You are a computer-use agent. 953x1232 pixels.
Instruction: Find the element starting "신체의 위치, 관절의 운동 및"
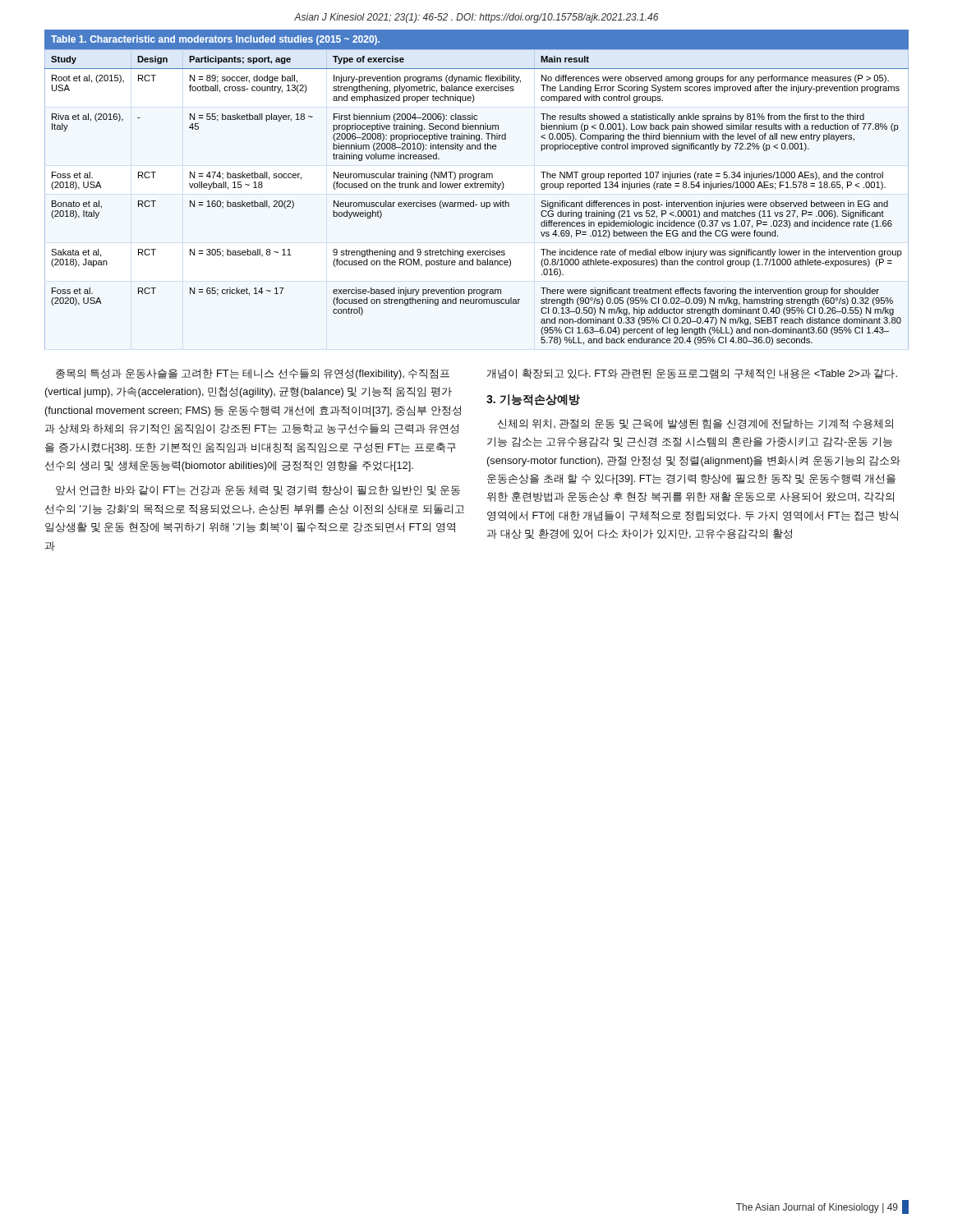[697, 479]
